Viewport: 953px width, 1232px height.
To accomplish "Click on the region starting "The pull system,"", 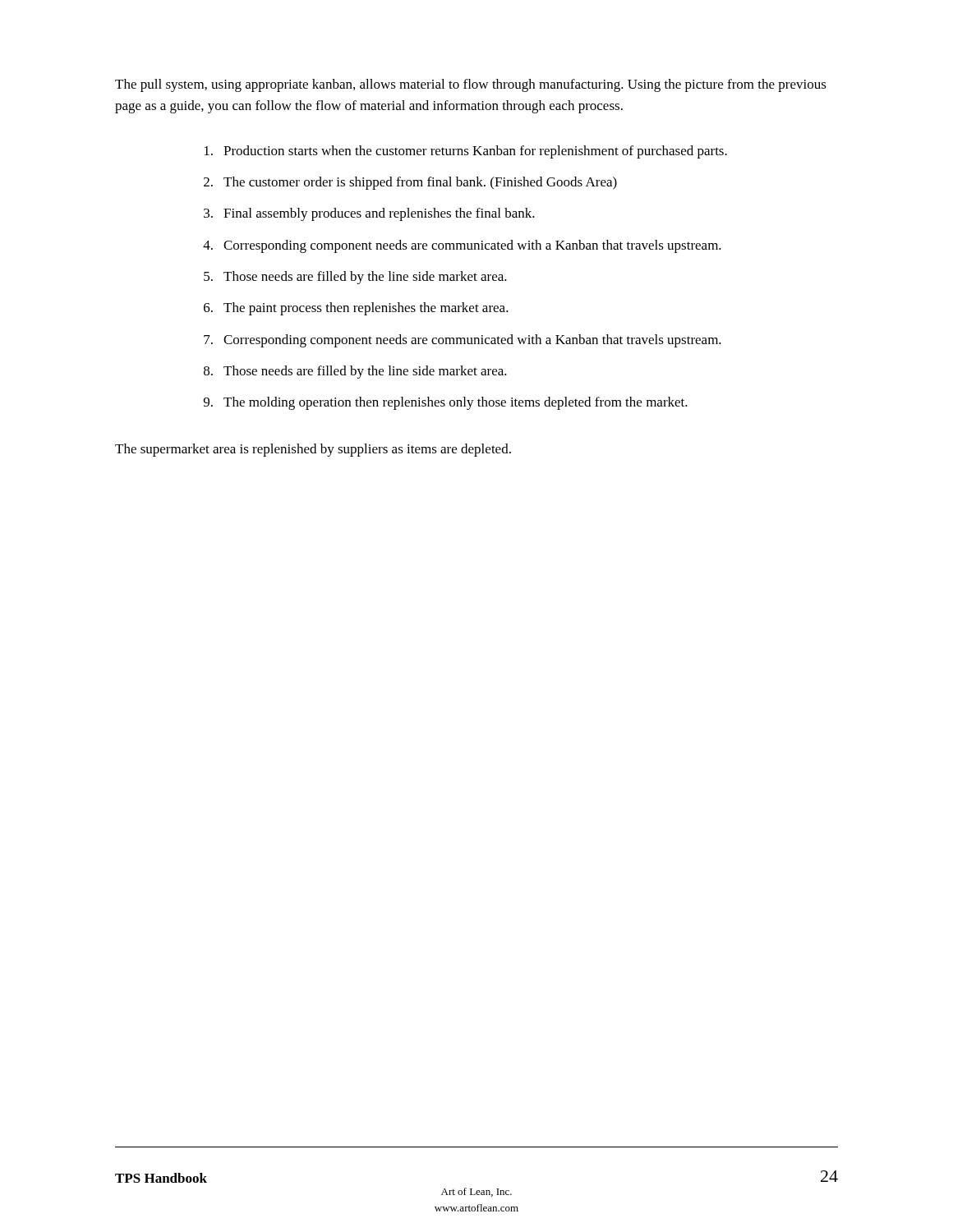I will 471,95.
